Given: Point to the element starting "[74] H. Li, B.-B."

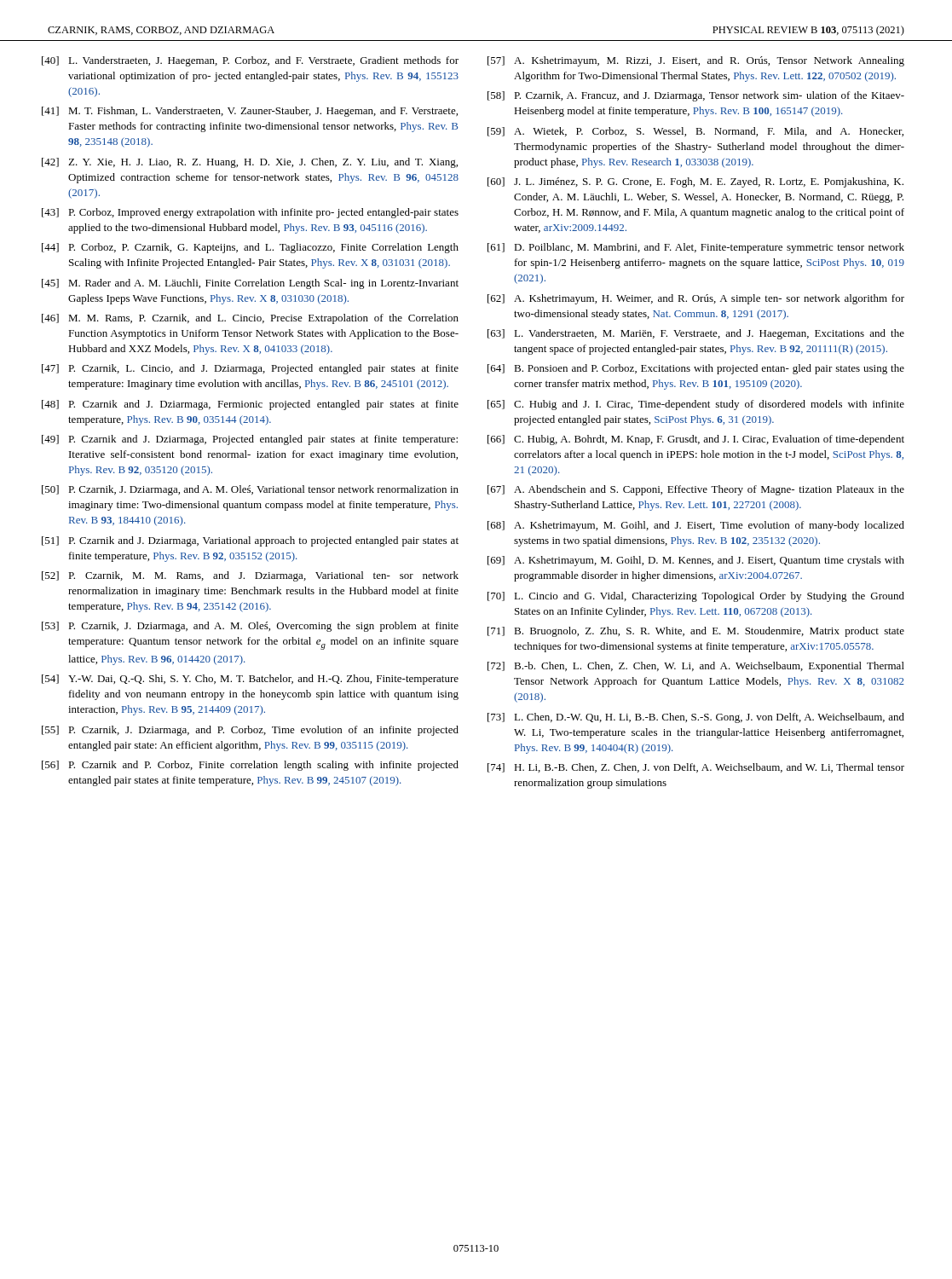Looking at the screenshot, I should click(x=695, y=775).
